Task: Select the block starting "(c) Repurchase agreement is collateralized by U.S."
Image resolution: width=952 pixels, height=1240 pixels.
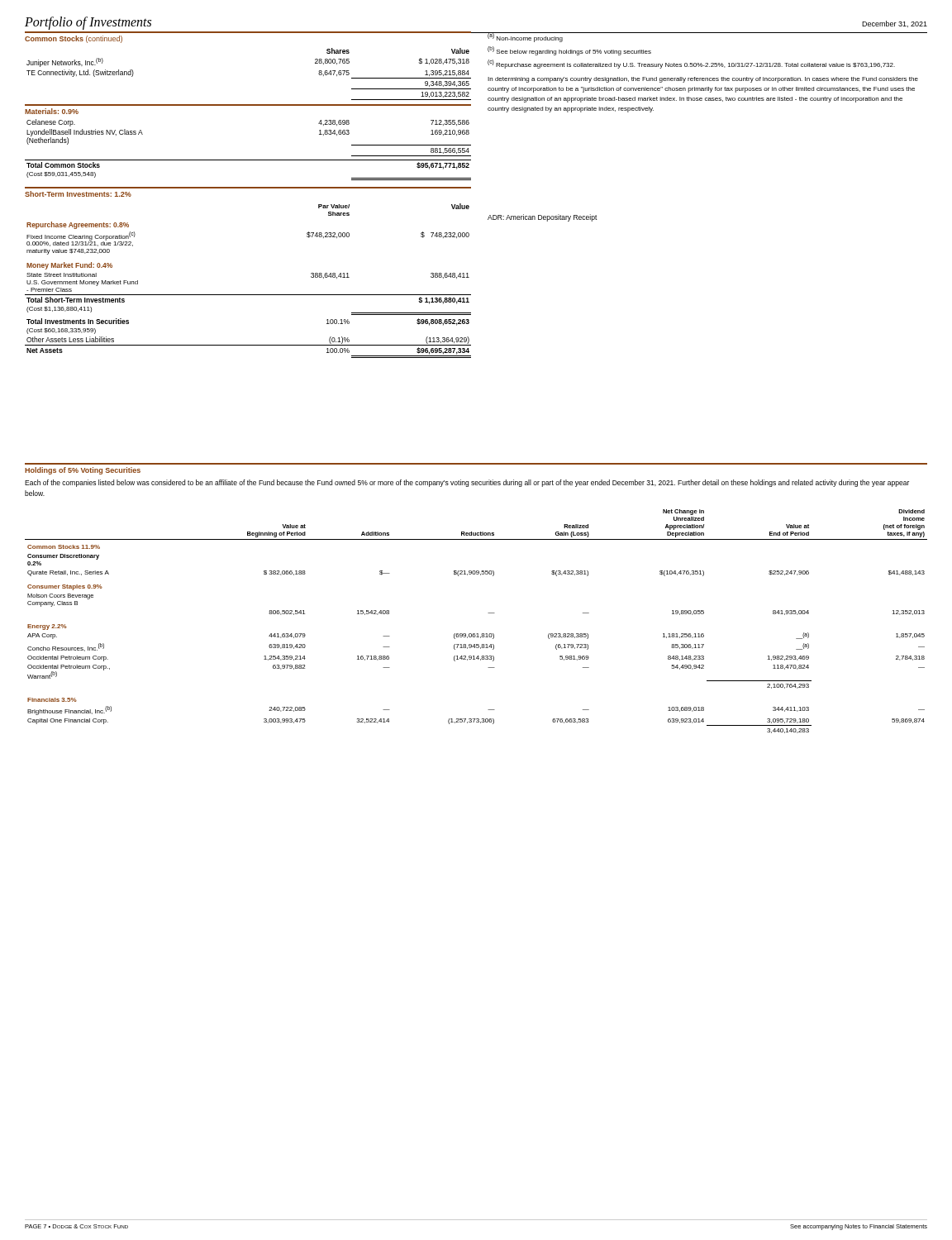Action: (x=691, y=63)
